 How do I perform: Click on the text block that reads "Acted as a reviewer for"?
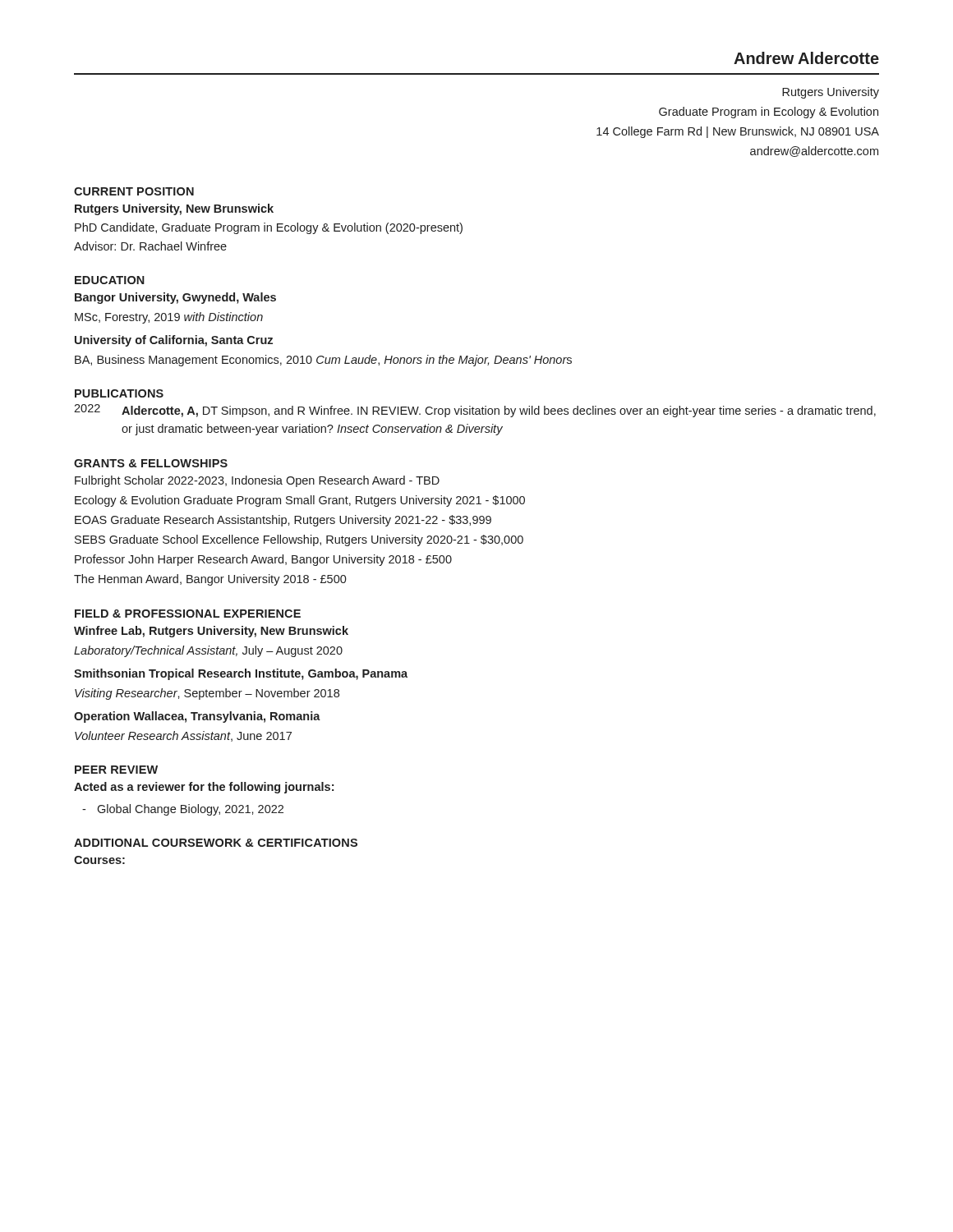(204, 787)
